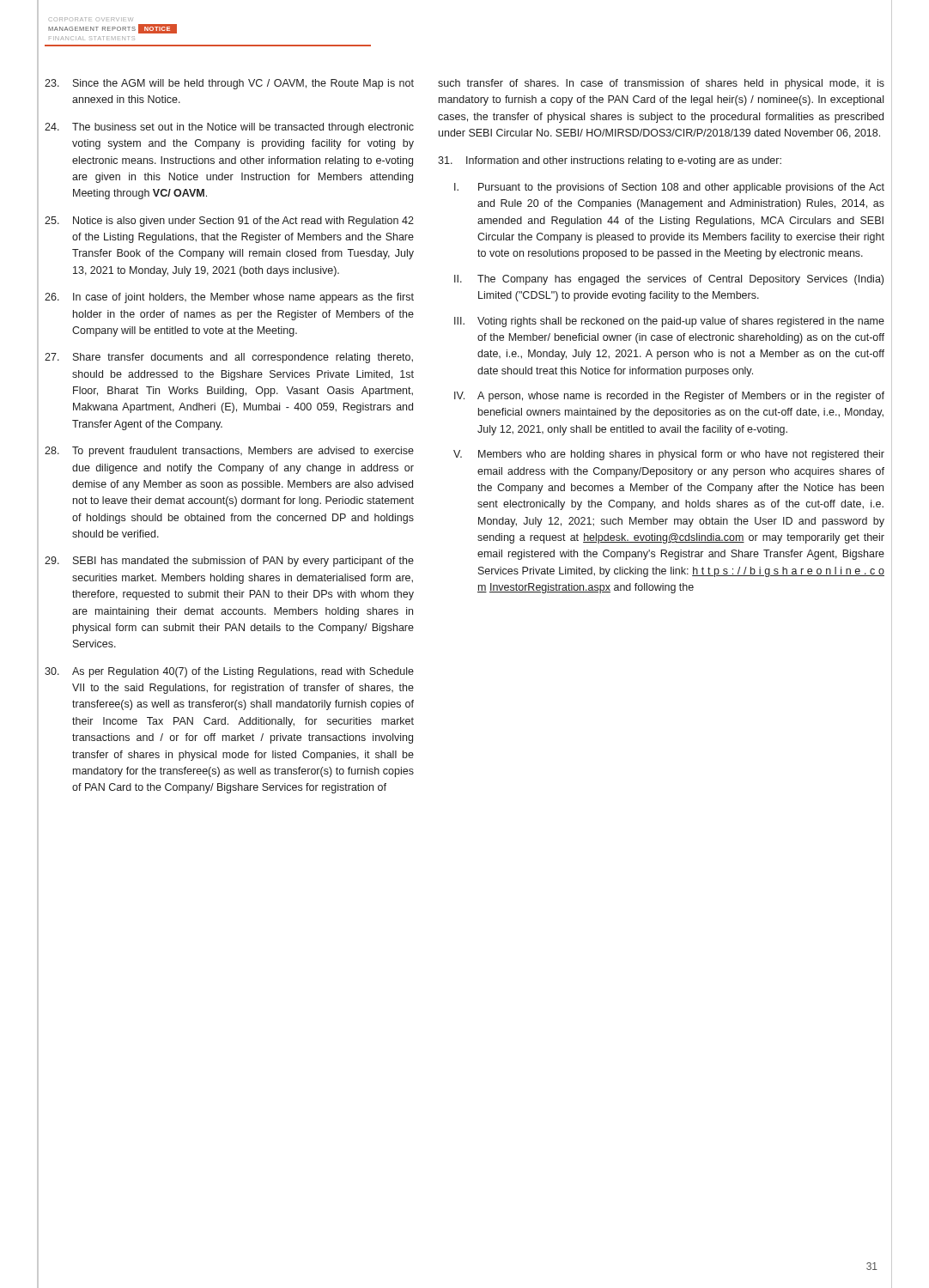Locate the text block starting "28. To prevent fraudulent transactions, Members are advised"
Viewport: 929px width, 1288px height.
click(229, 493)
